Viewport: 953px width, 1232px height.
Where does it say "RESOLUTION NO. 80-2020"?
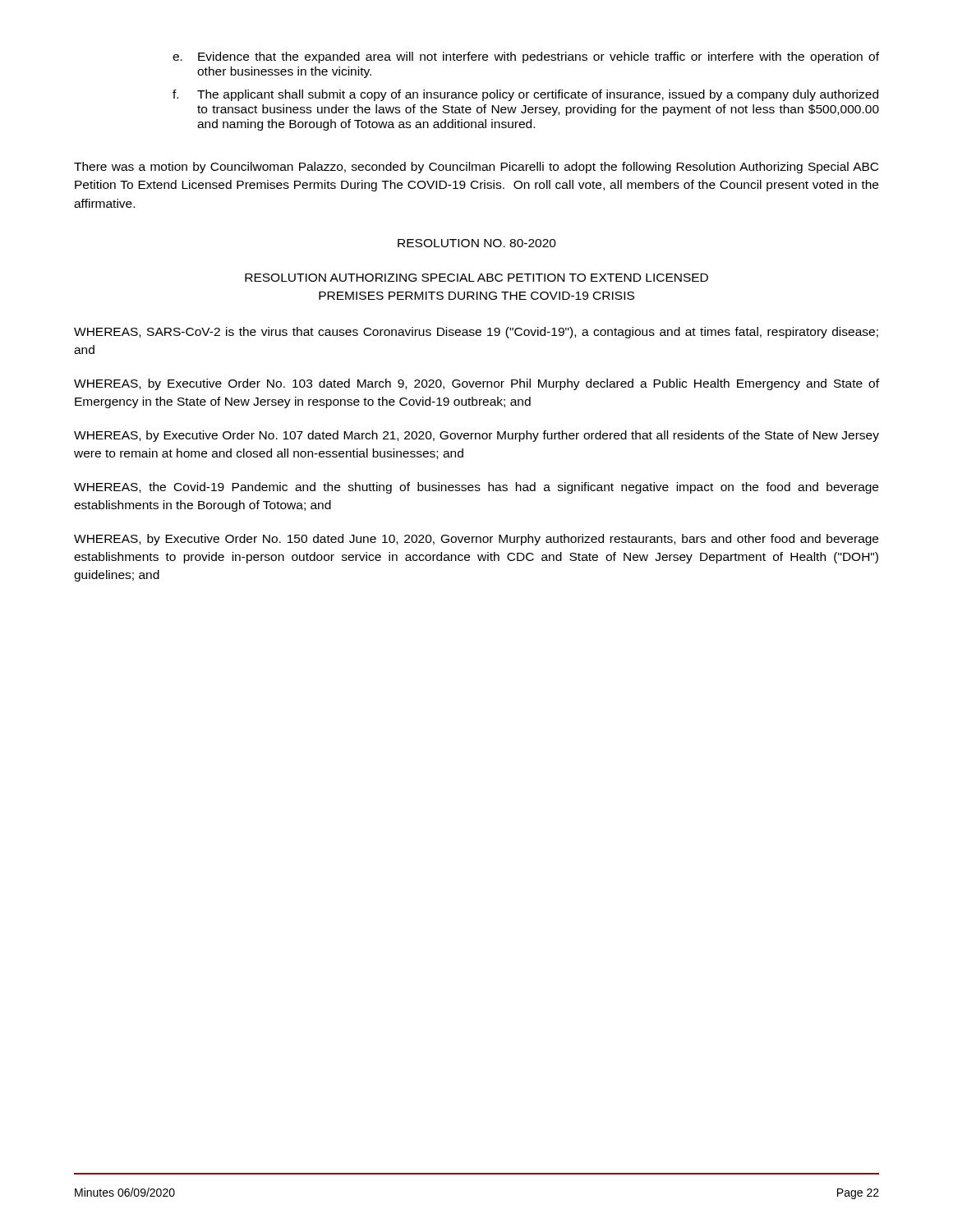476,243
